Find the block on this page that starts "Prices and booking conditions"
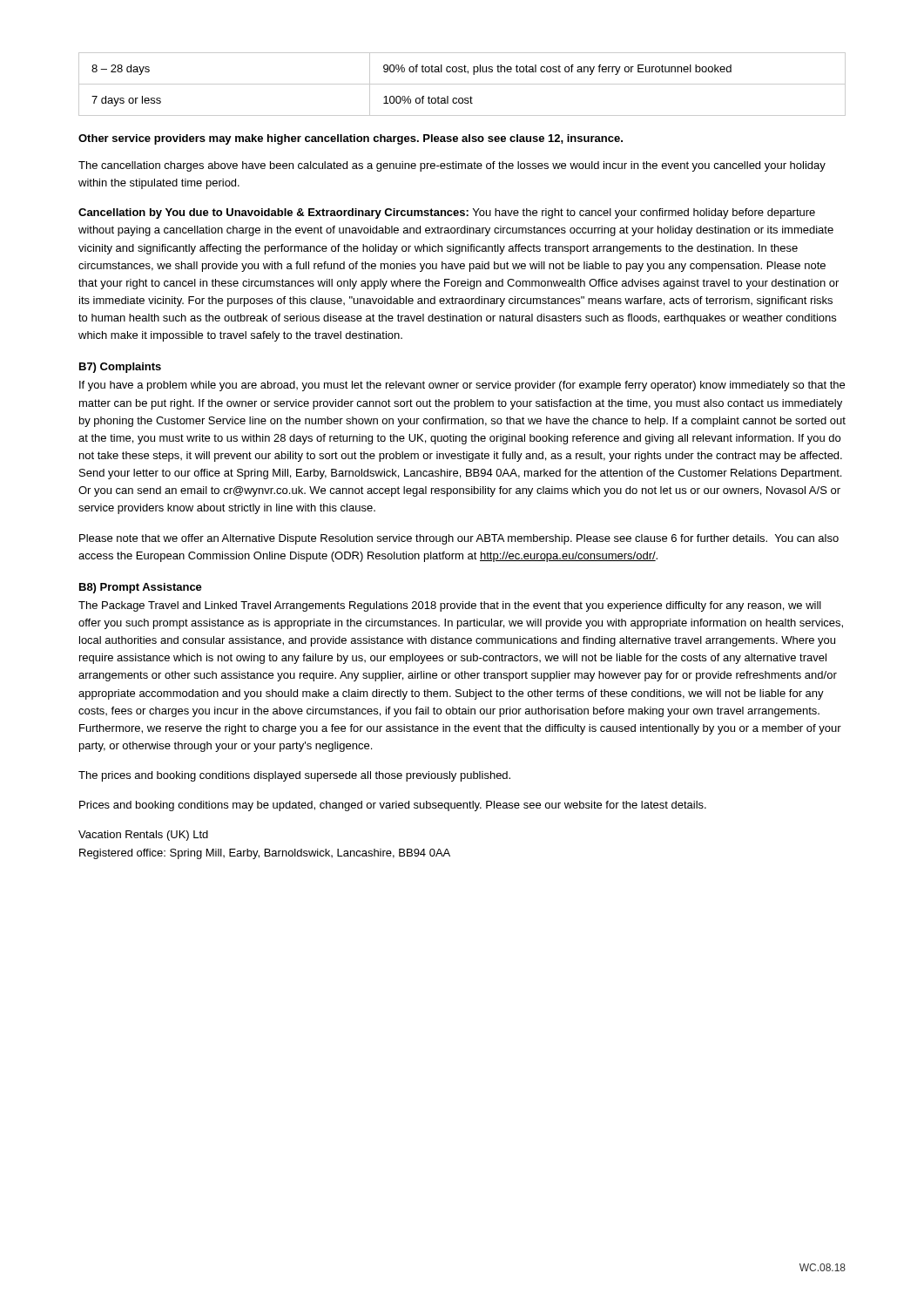This screenshot has height=1307, width=924. 393,805
